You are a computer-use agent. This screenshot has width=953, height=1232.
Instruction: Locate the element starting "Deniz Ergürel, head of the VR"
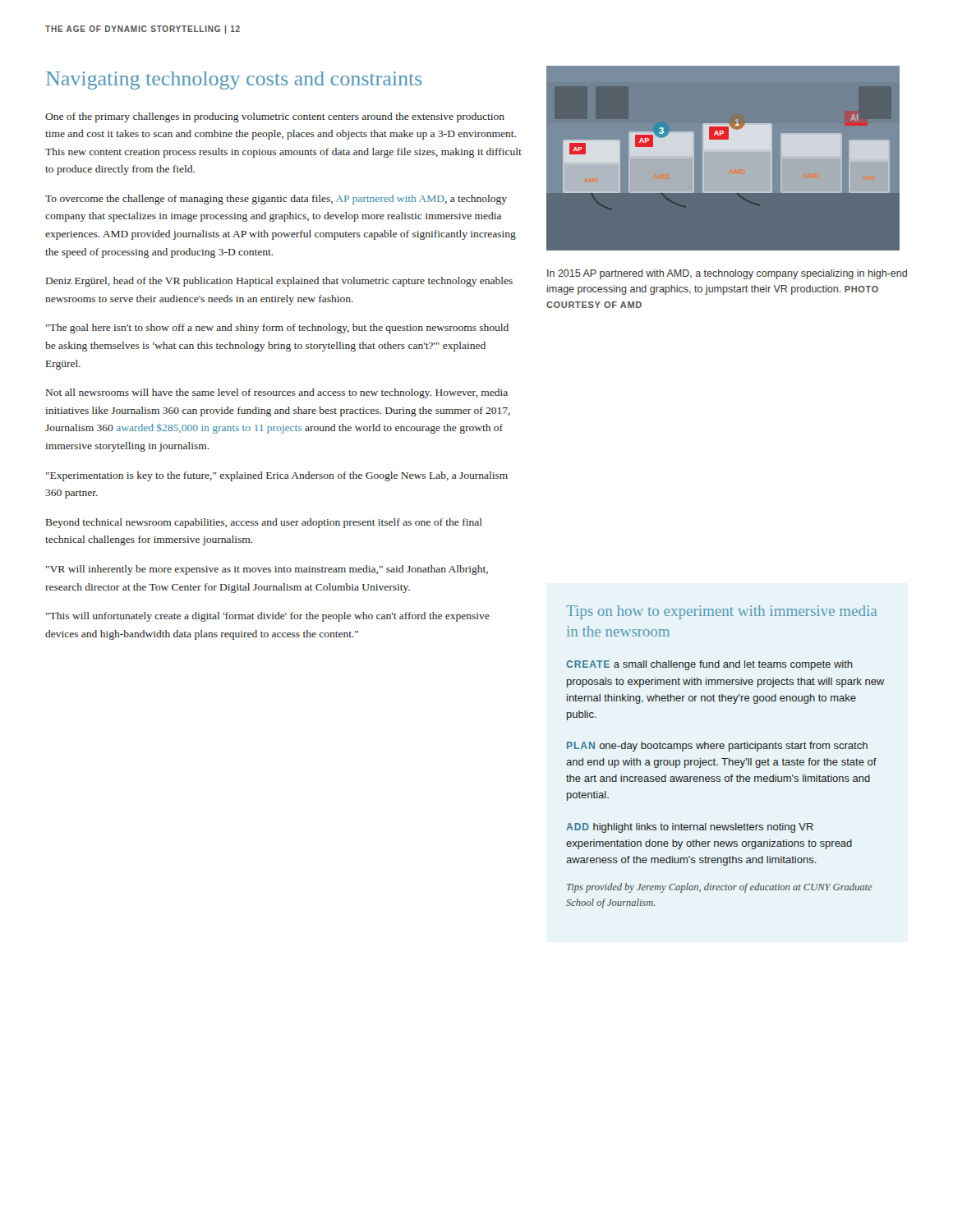(279, 290)
